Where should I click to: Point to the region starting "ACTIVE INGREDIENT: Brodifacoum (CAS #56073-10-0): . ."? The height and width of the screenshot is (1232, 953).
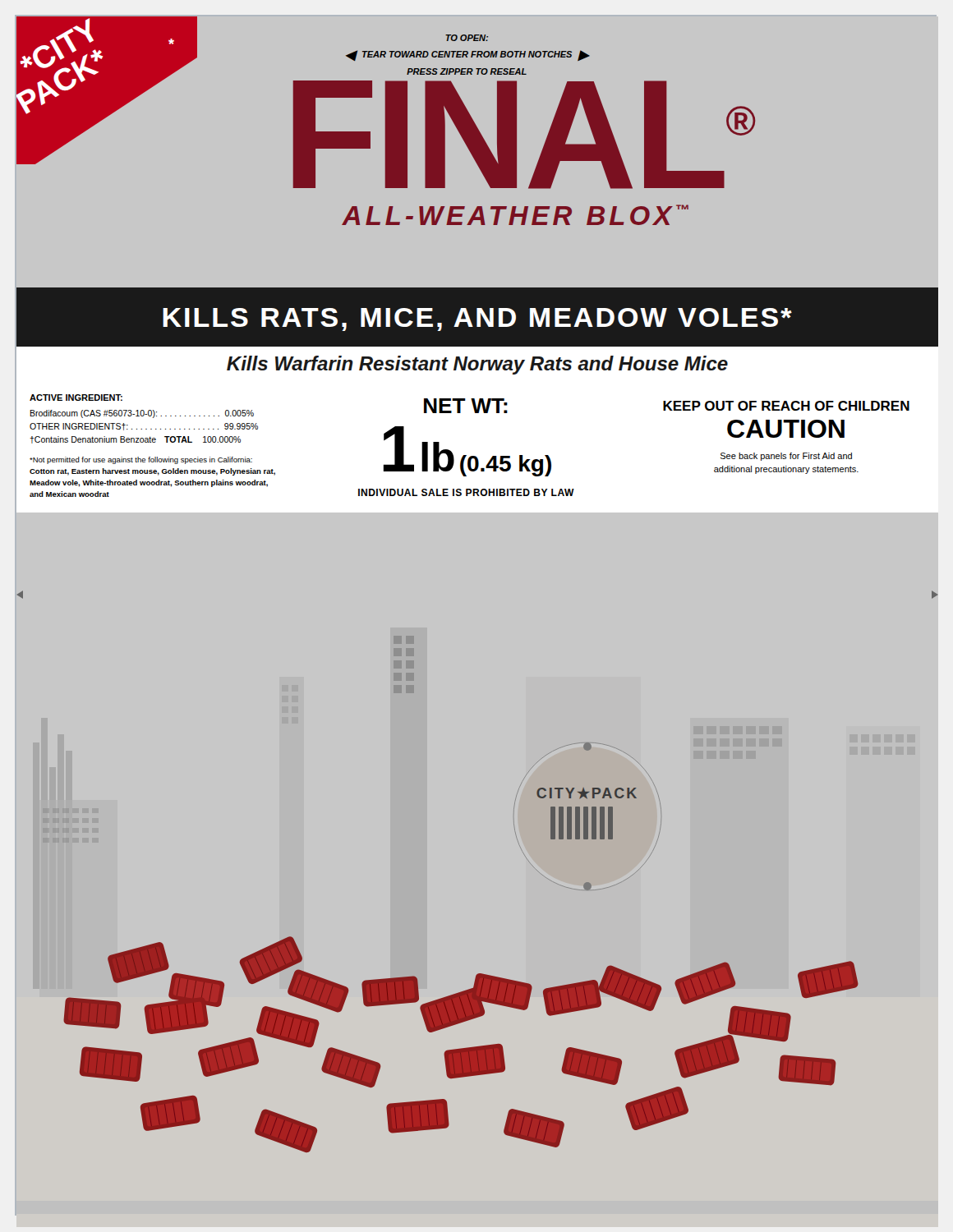[157, 445]
